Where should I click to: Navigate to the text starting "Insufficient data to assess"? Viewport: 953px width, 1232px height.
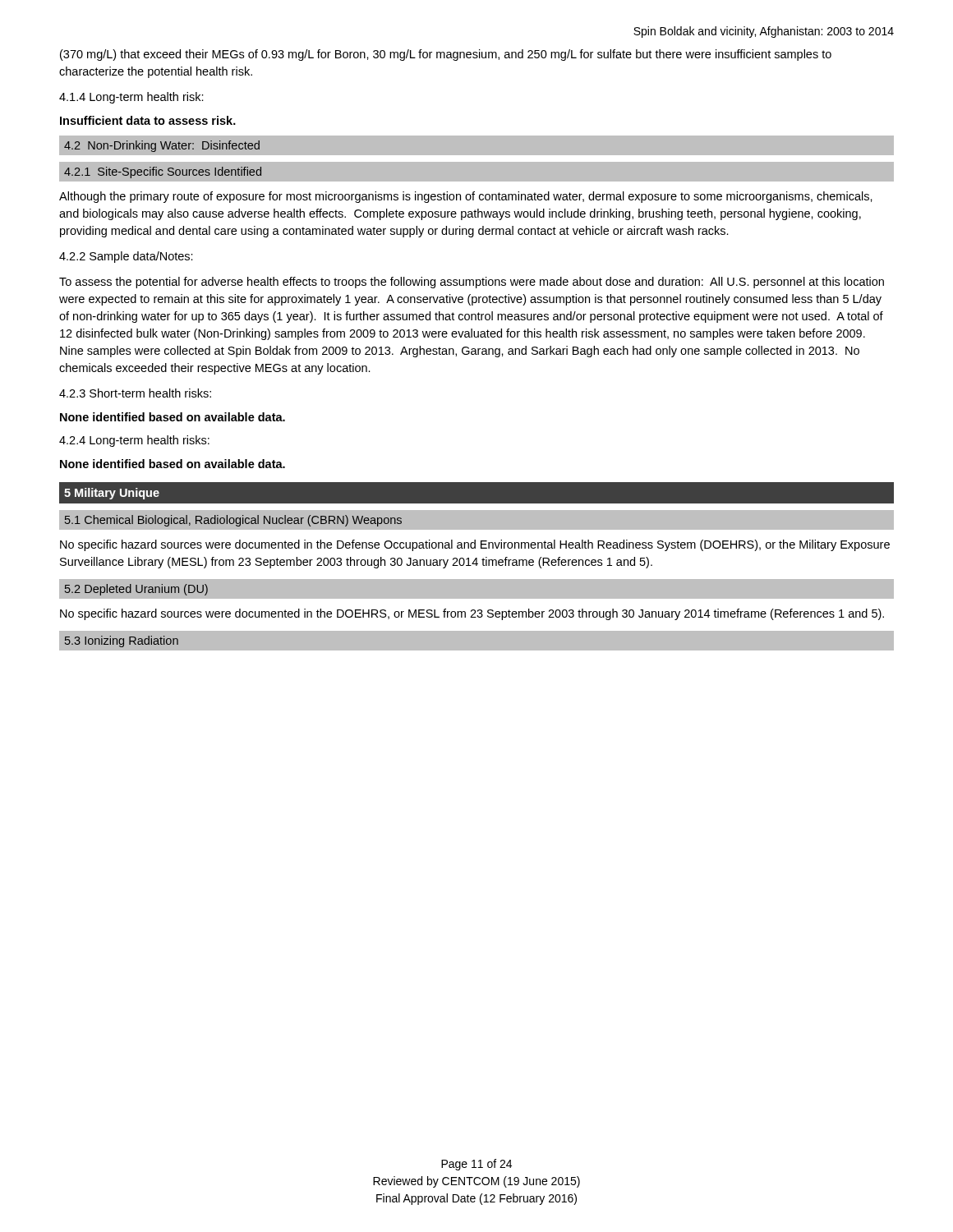click(148, 121)
